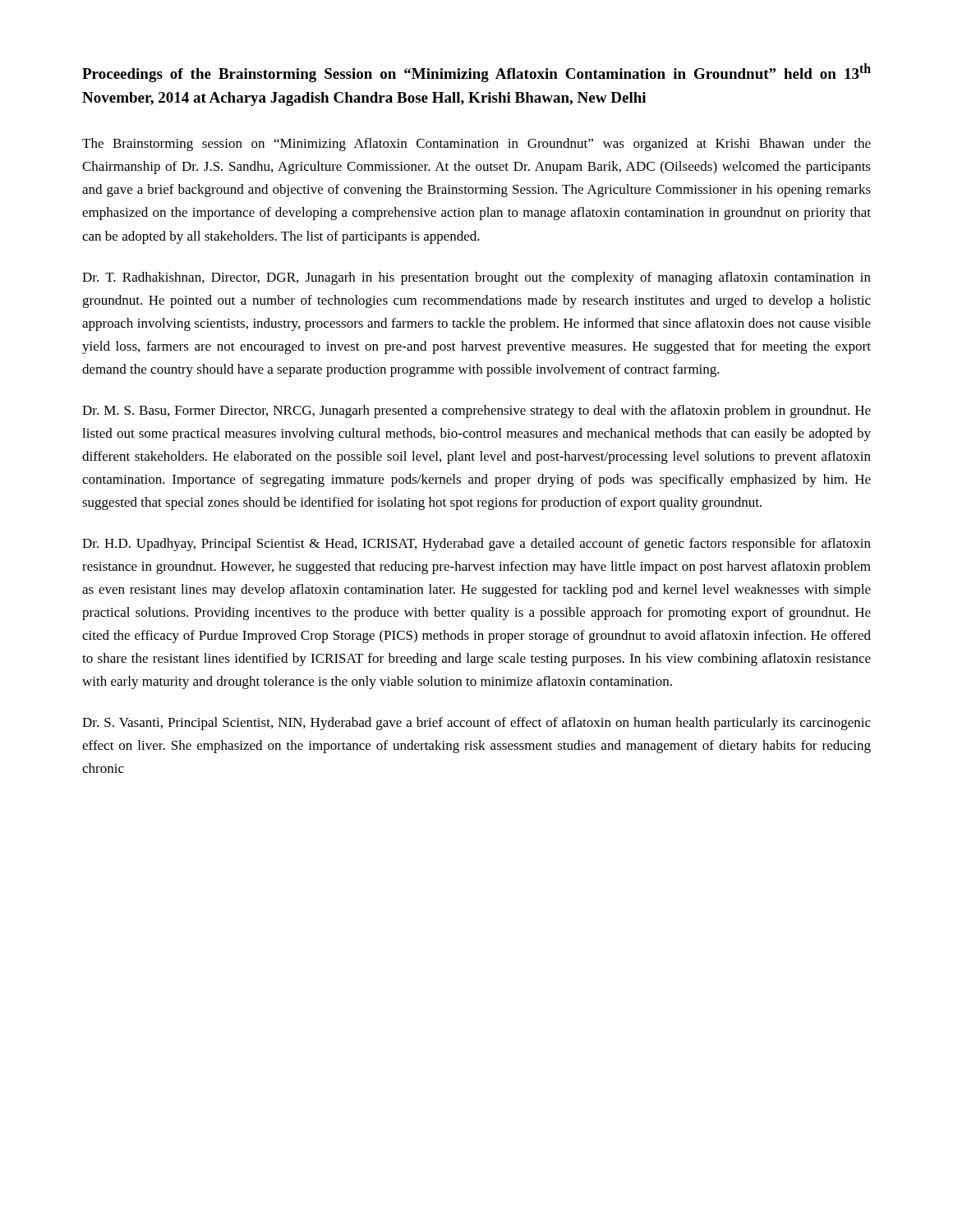953x1232 pixels.
Task: Select the text block that says "Dr. S. Vasanti, Principal Scientist, NIN, Hyderabad gave"
Action: click(476, 746)
